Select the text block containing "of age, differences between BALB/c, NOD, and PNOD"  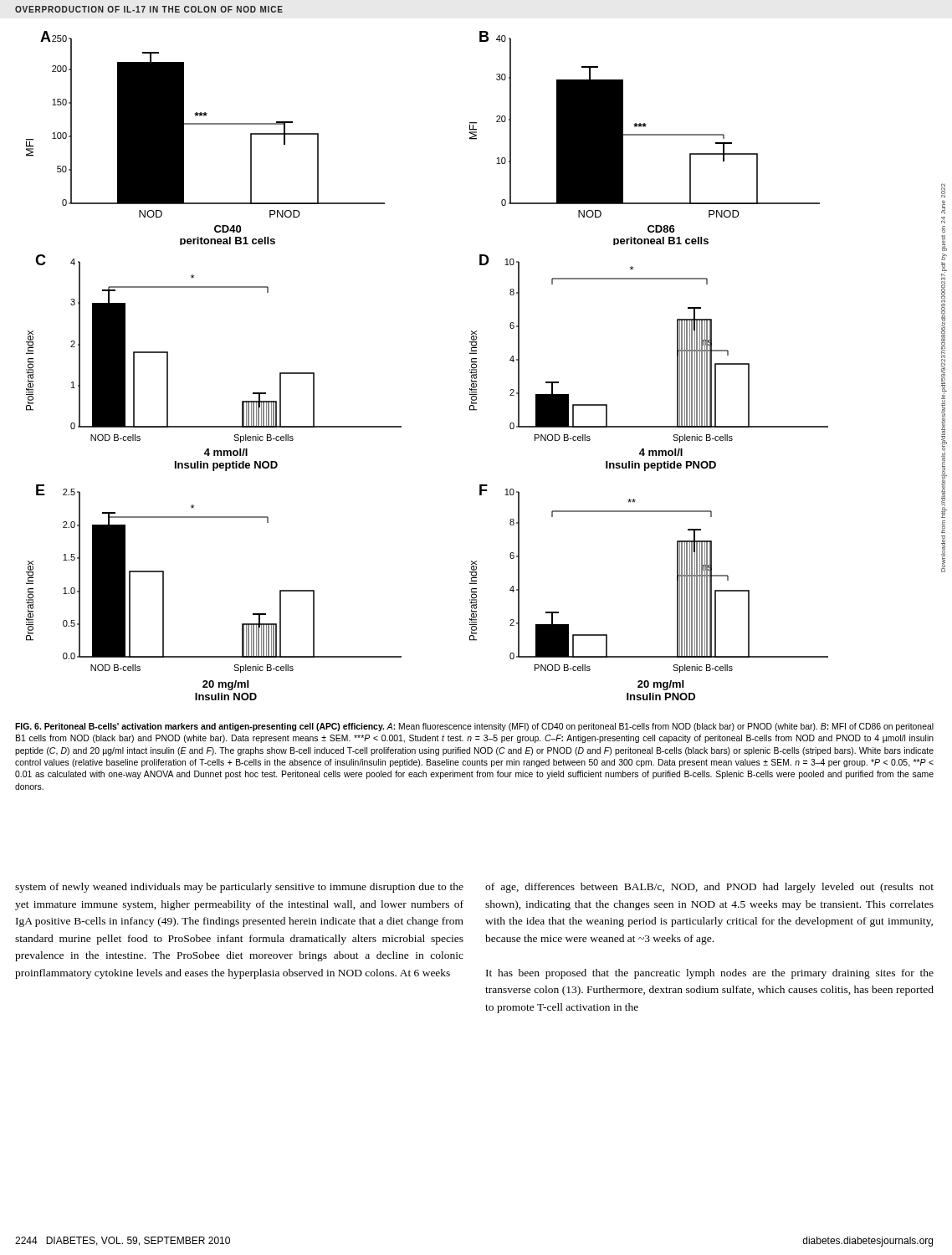tap(709, 947)
